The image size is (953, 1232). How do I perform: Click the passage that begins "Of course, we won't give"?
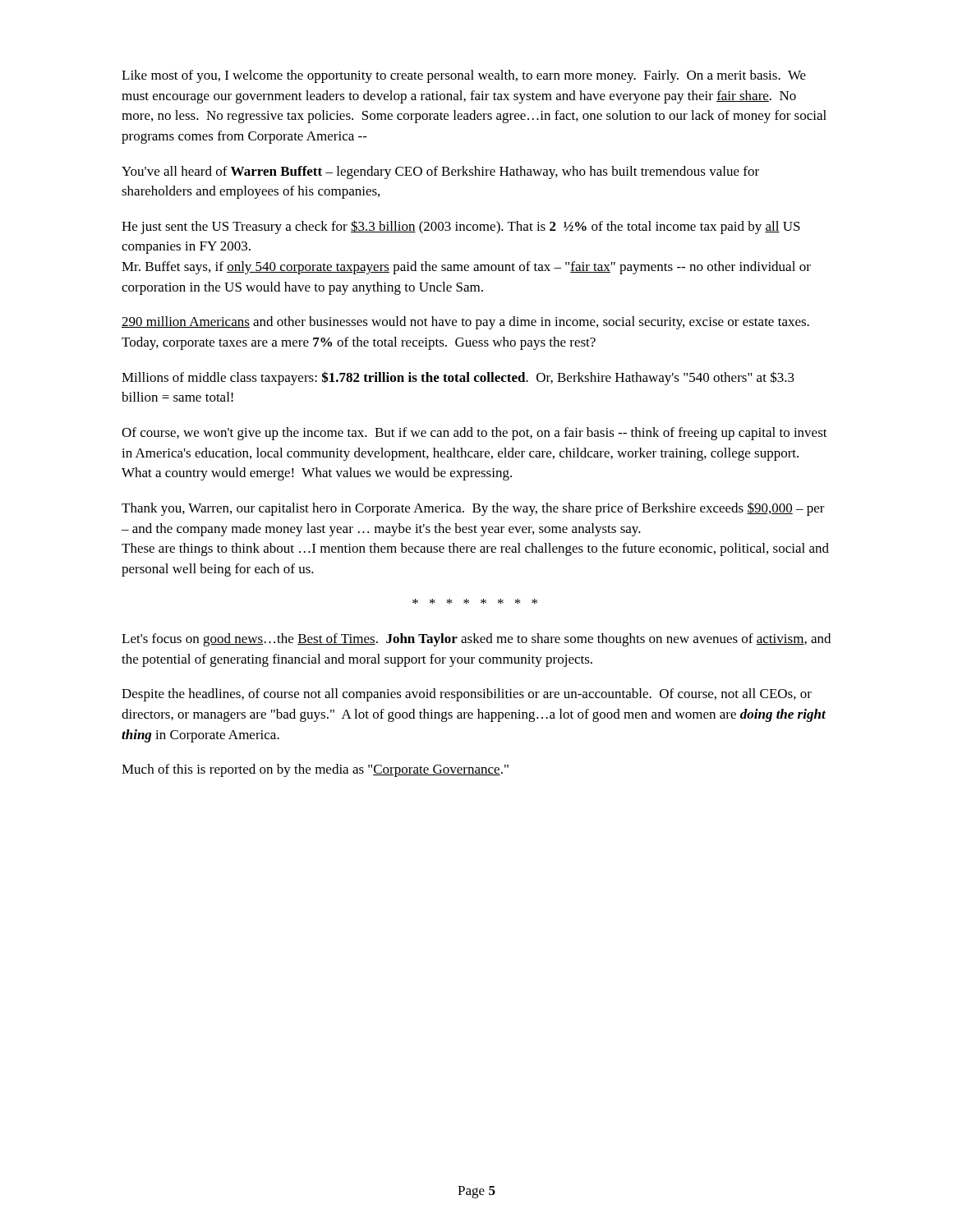point(474,453)
